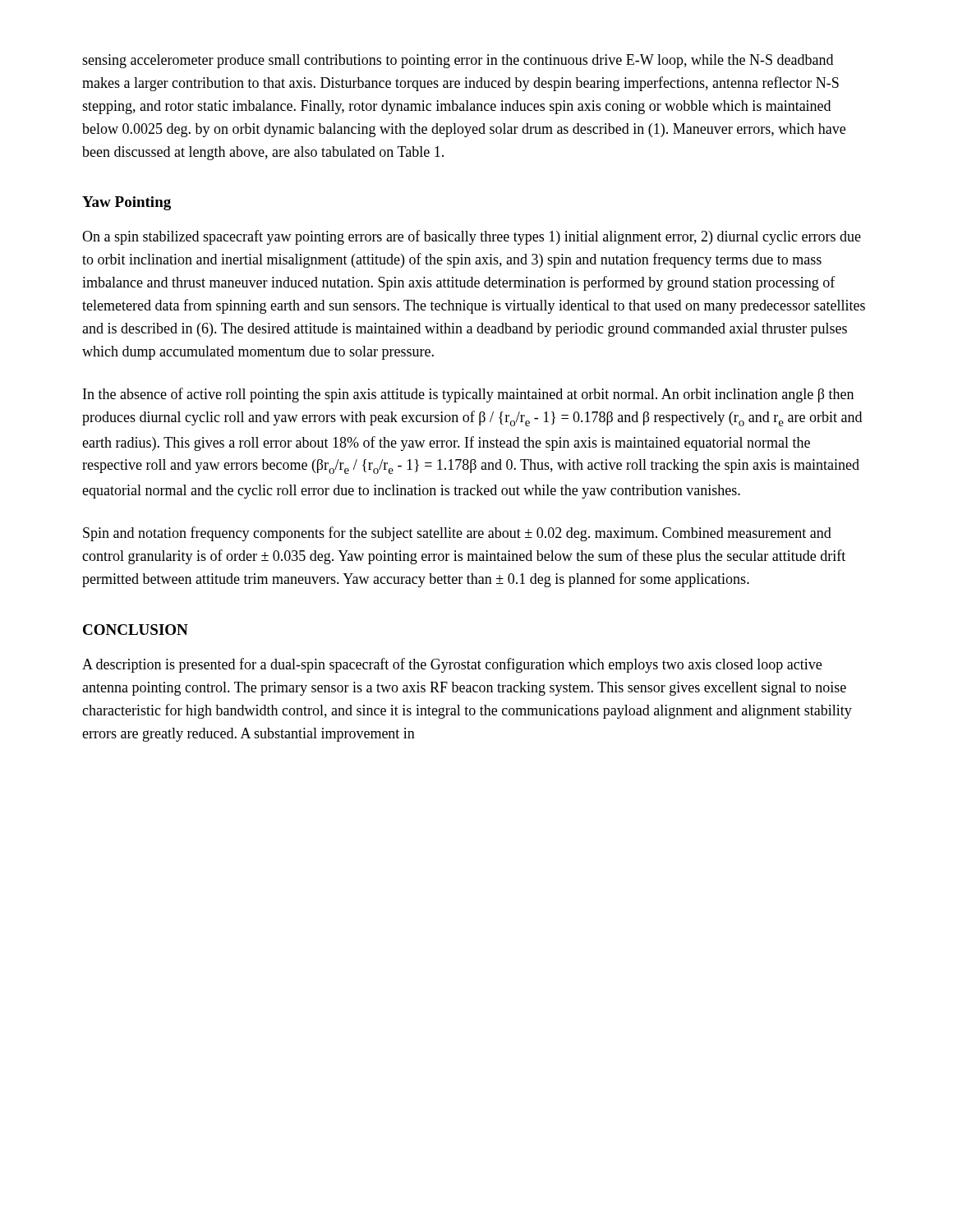Find the block on this page that starts "Spin and notation frequency components for the subject"
Image resolution: width=953 pixels, height=1232 pixels.
click(x=464, y=556)
